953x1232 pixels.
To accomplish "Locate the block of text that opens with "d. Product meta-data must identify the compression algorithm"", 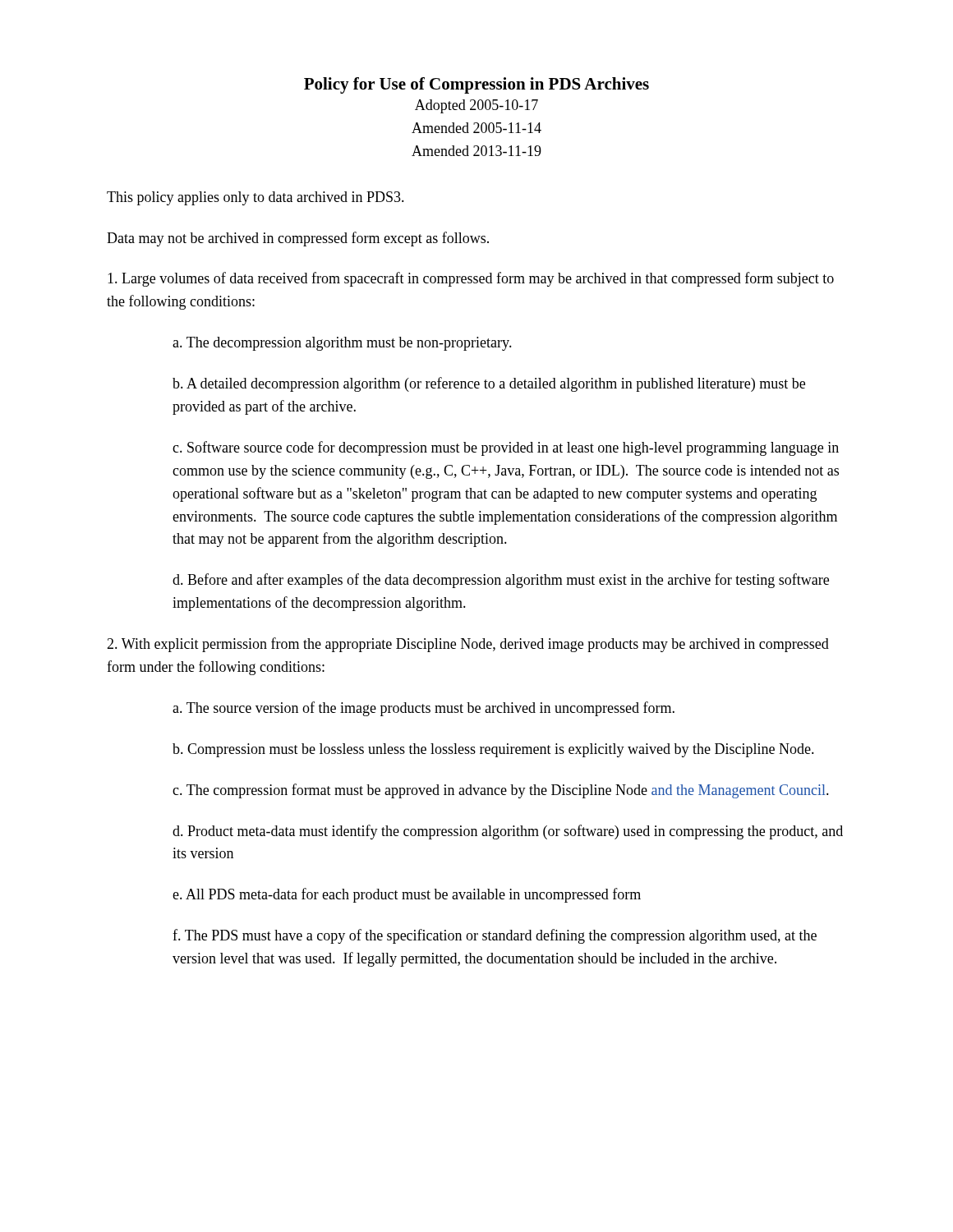I will [508, 842].
